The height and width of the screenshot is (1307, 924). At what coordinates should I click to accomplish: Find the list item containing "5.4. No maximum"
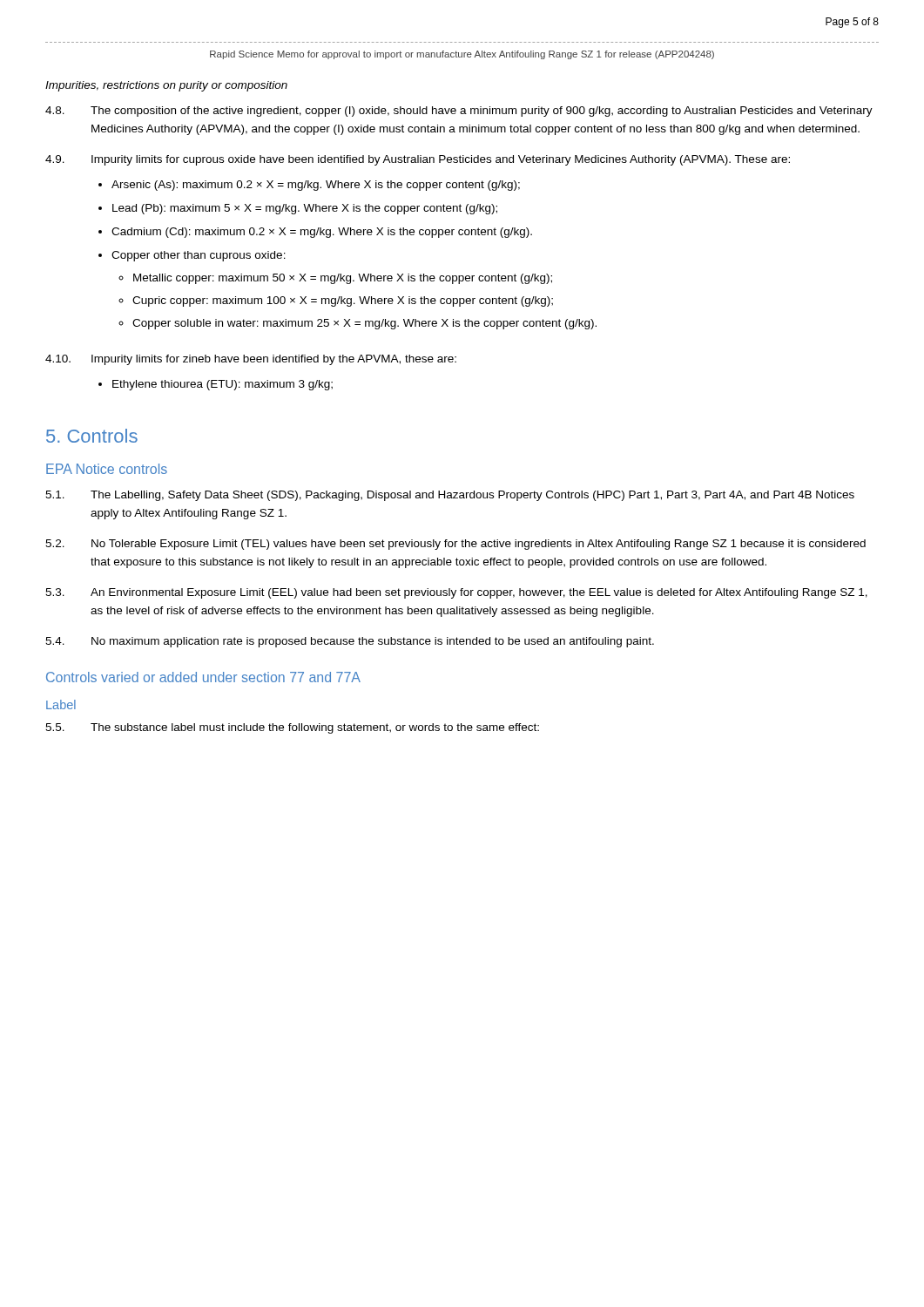[462, 641]
